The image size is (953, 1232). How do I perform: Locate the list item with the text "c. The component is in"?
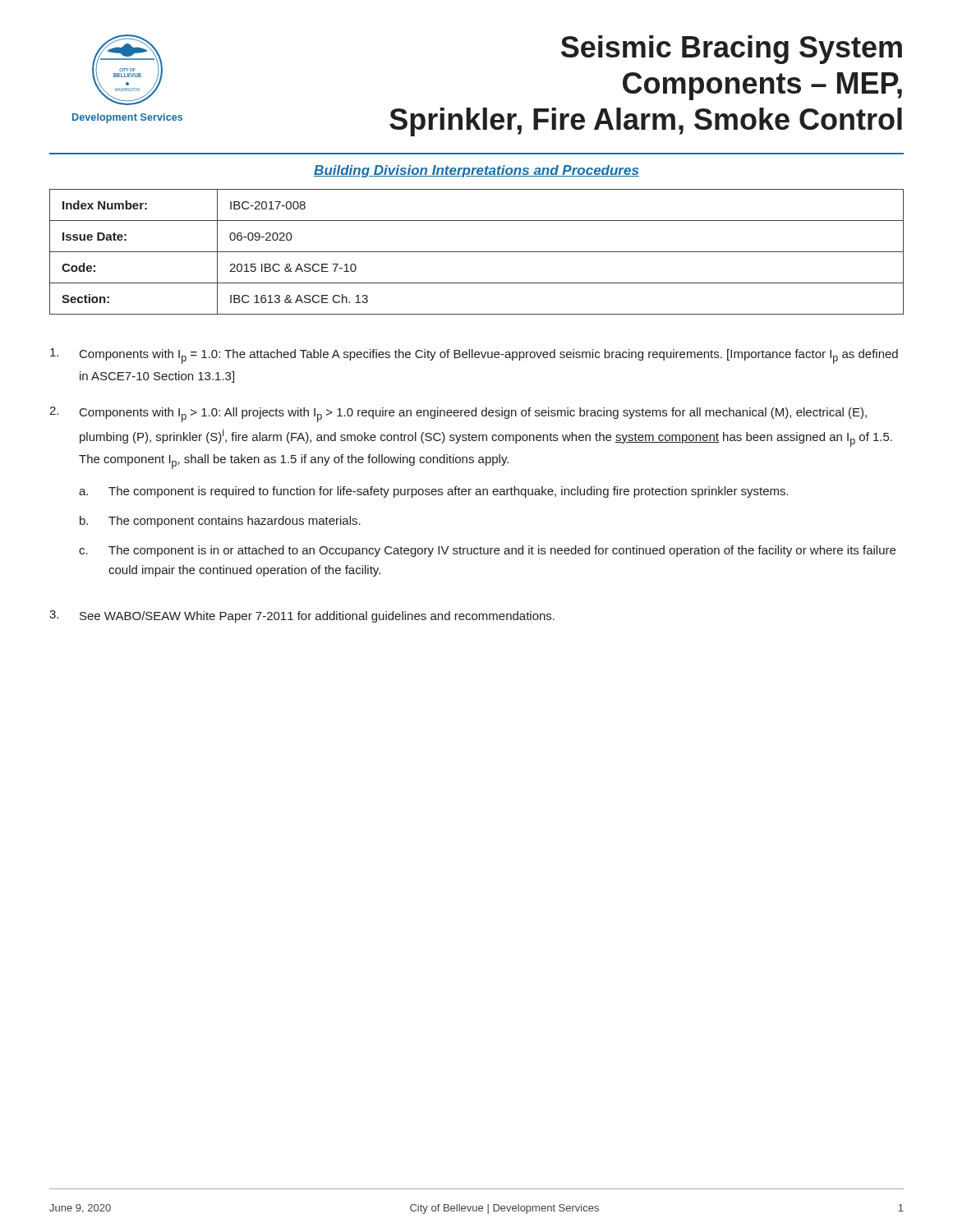tap(491, 560)
